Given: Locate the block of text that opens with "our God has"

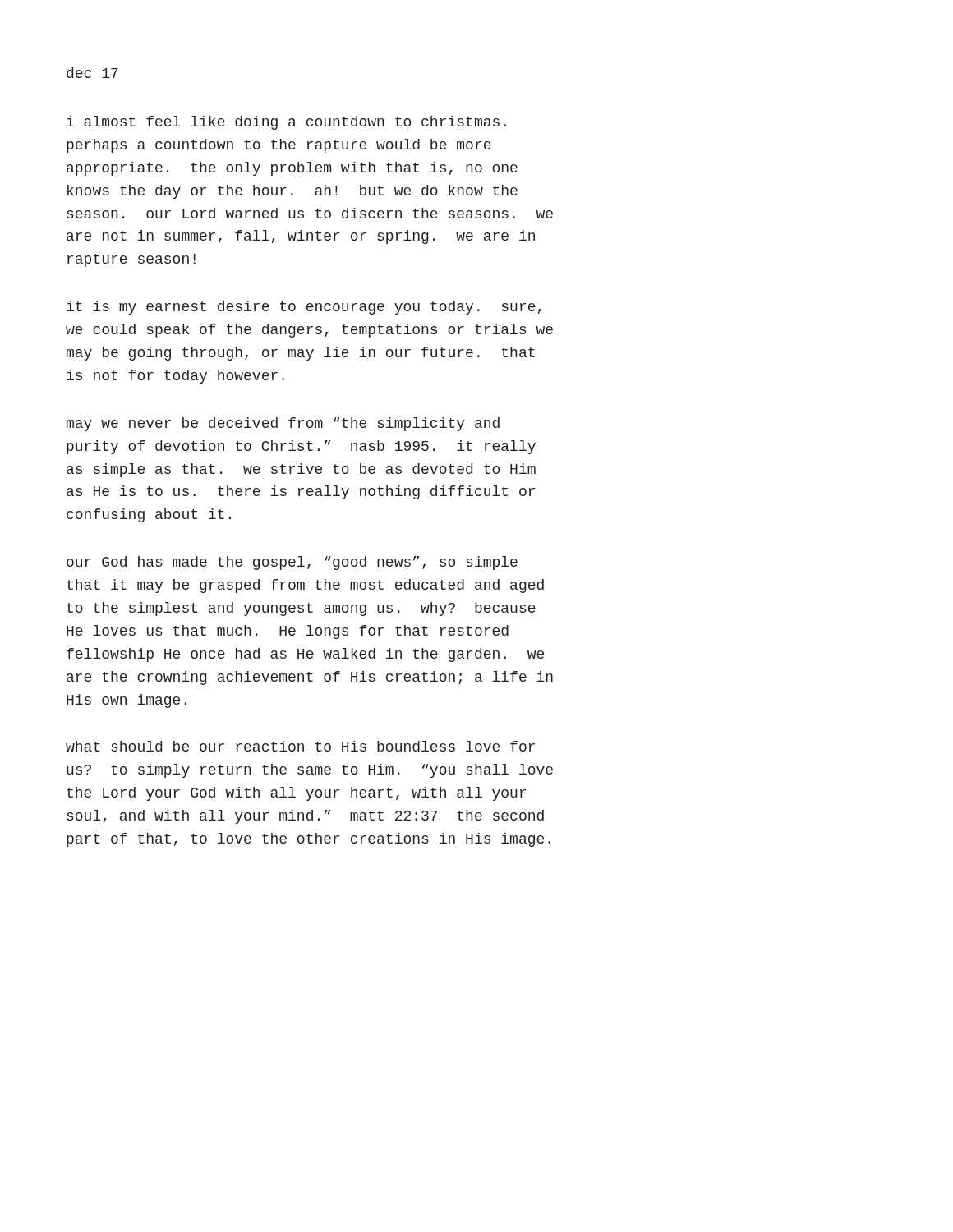Looking at the screenshot, I should pos(310,632).
